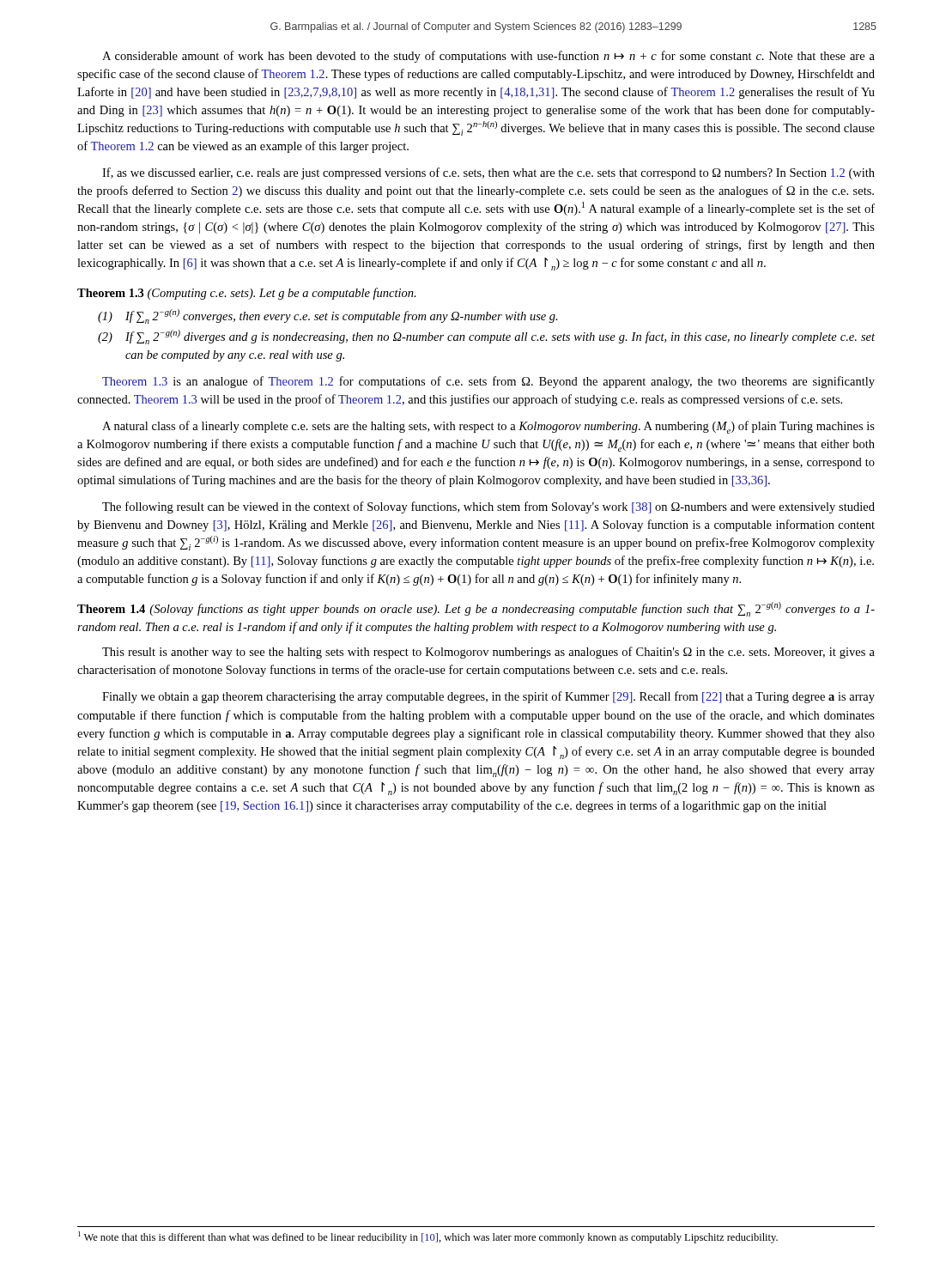This screenshot has width=952, height=1288.
Task: Select the text block starting "If, as we discussed earlier, c.e."
Action: 476,218
